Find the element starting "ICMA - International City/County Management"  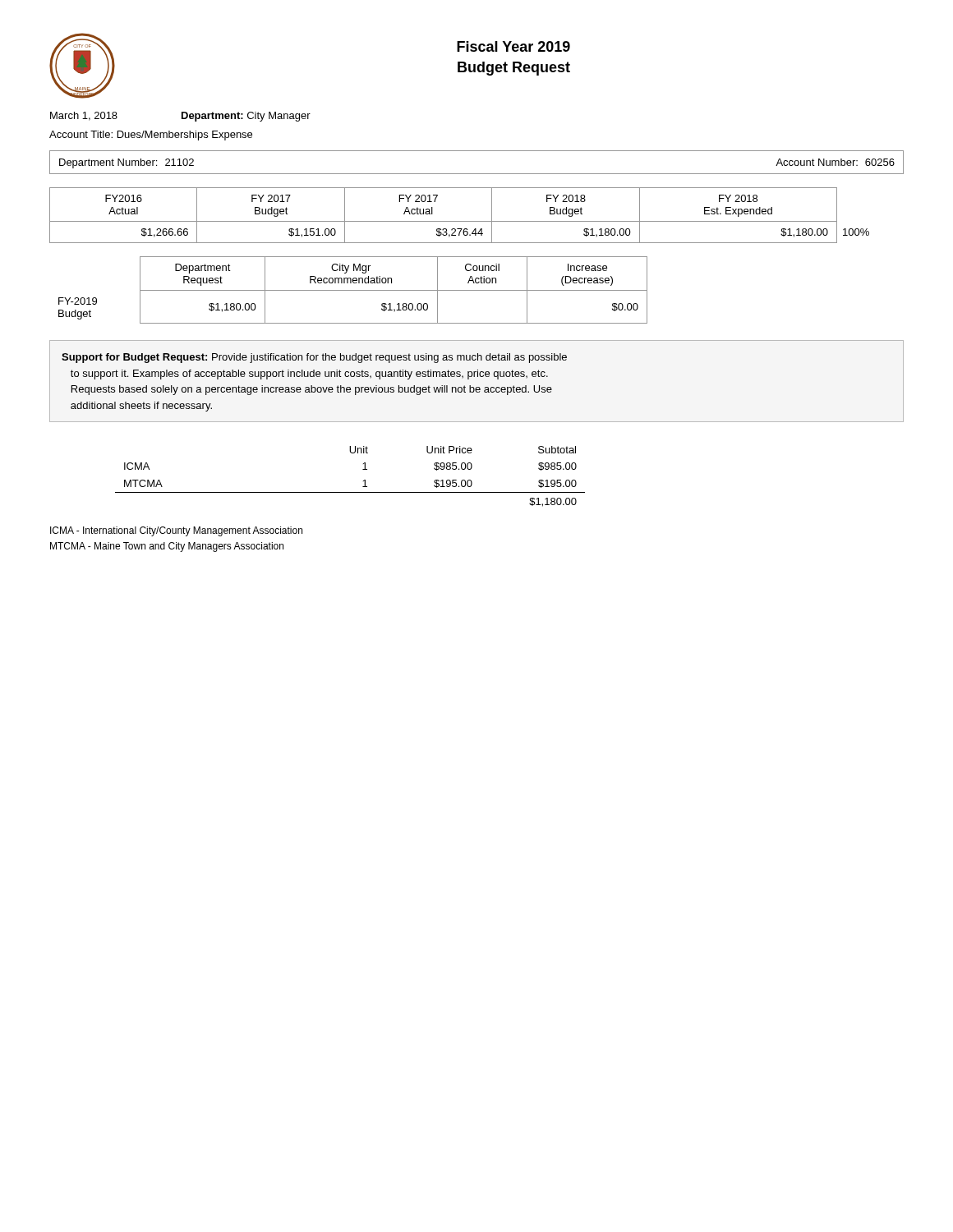(x=176, y=538)
